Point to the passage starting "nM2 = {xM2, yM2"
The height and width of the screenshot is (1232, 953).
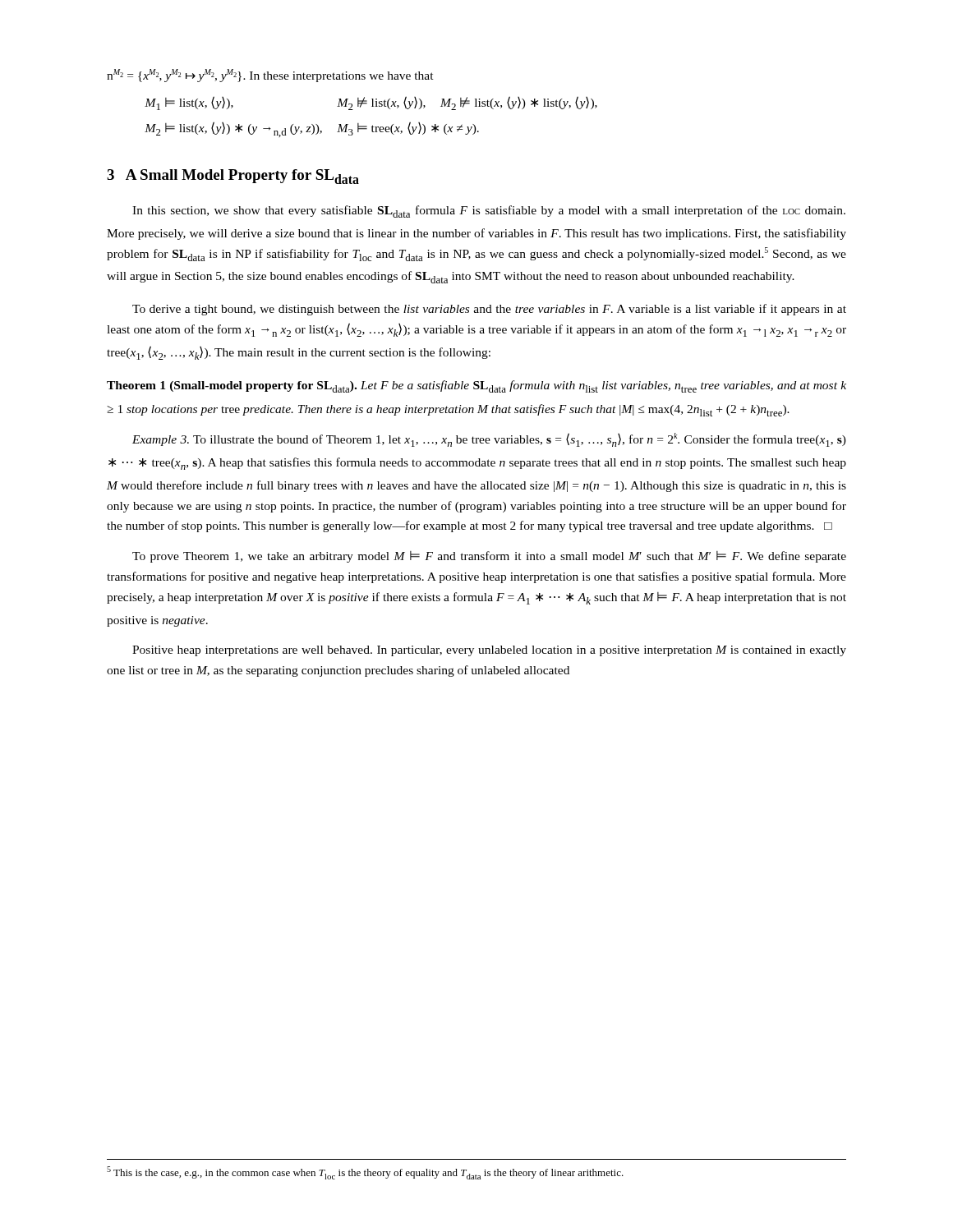click(270, 75)
